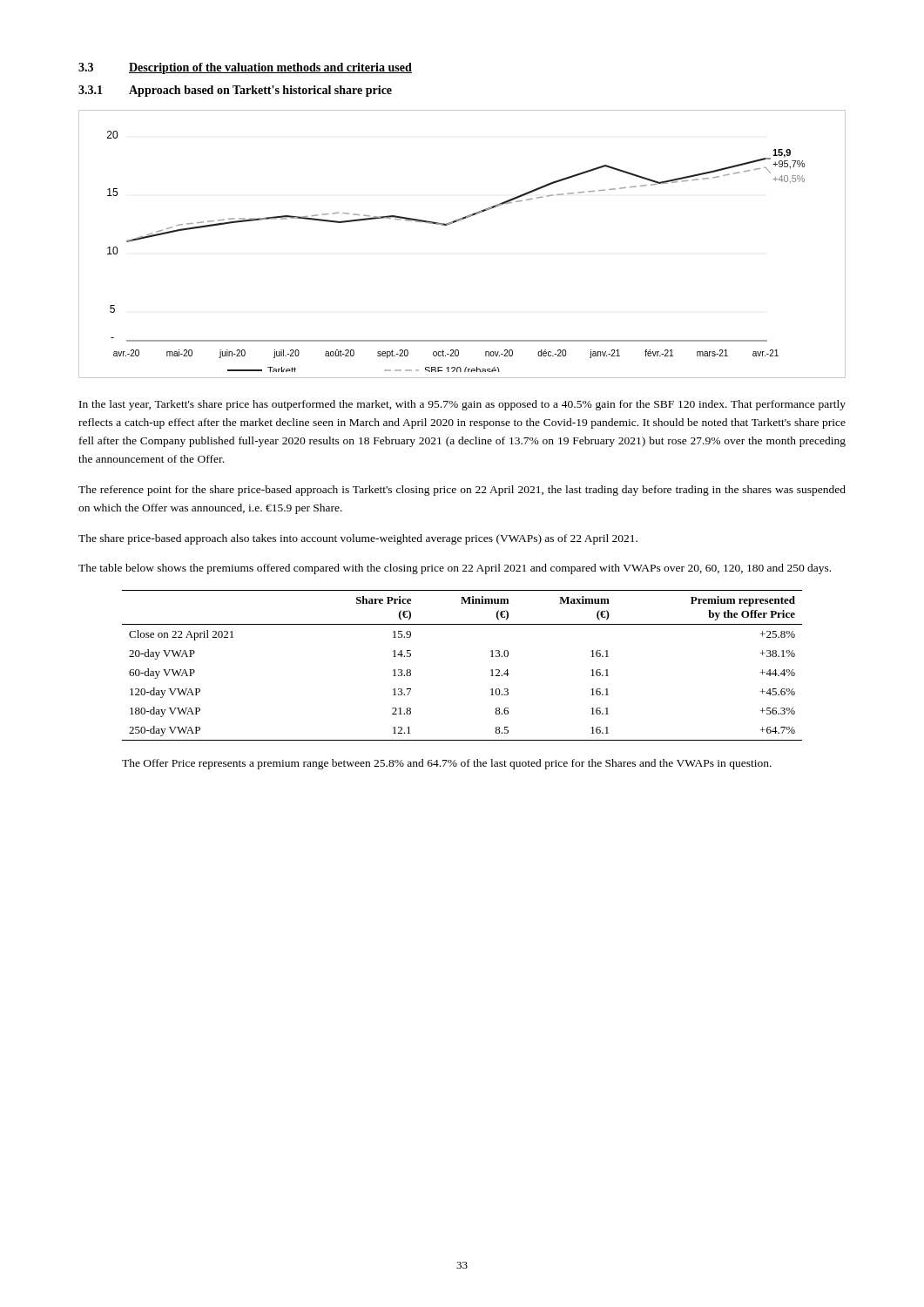Select the text block with the text "The Offer Price"
This screenshot has height=1307, width=924.
[447, 763]
